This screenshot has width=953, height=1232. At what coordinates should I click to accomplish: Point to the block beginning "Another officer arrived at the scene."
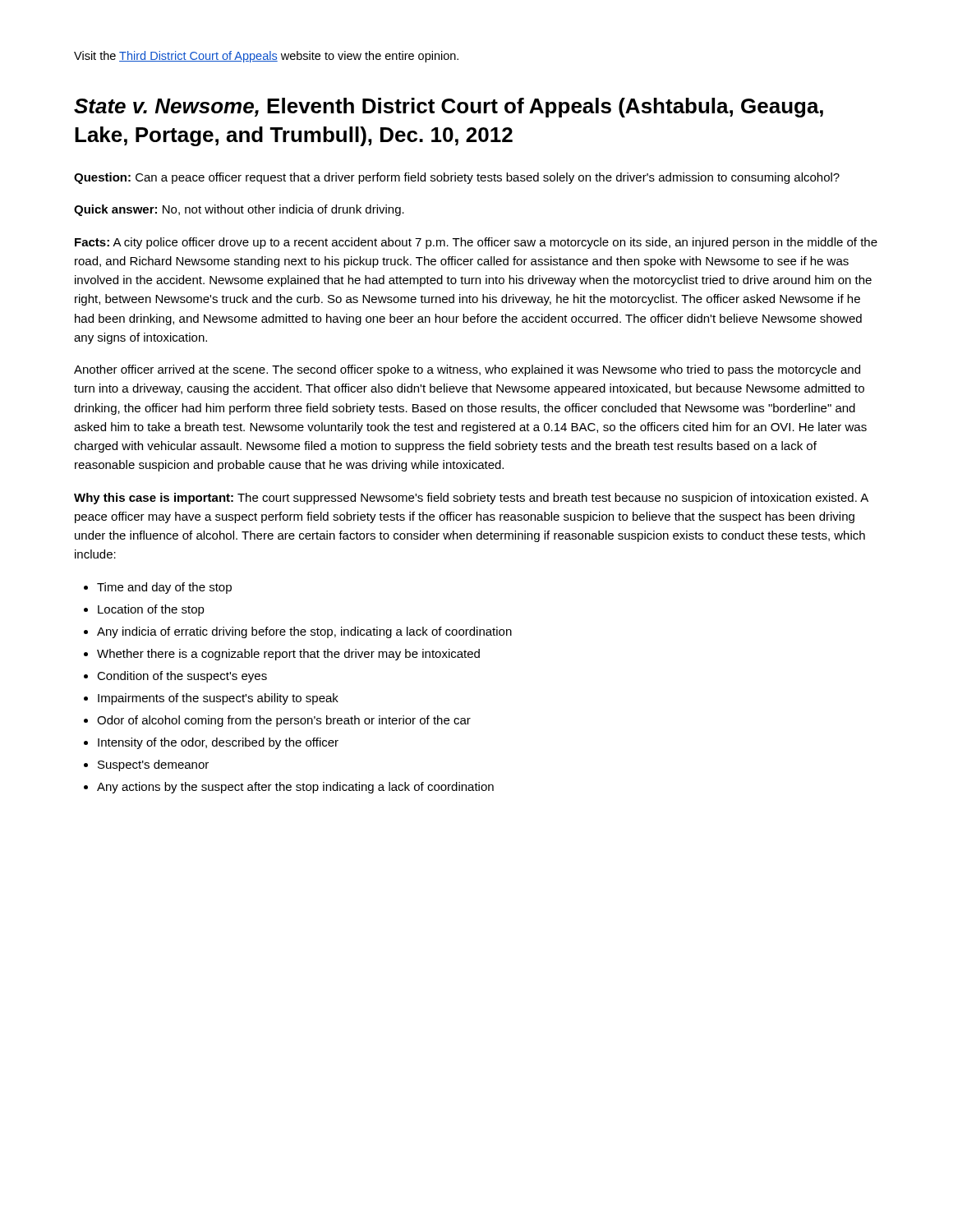(470, 417)
